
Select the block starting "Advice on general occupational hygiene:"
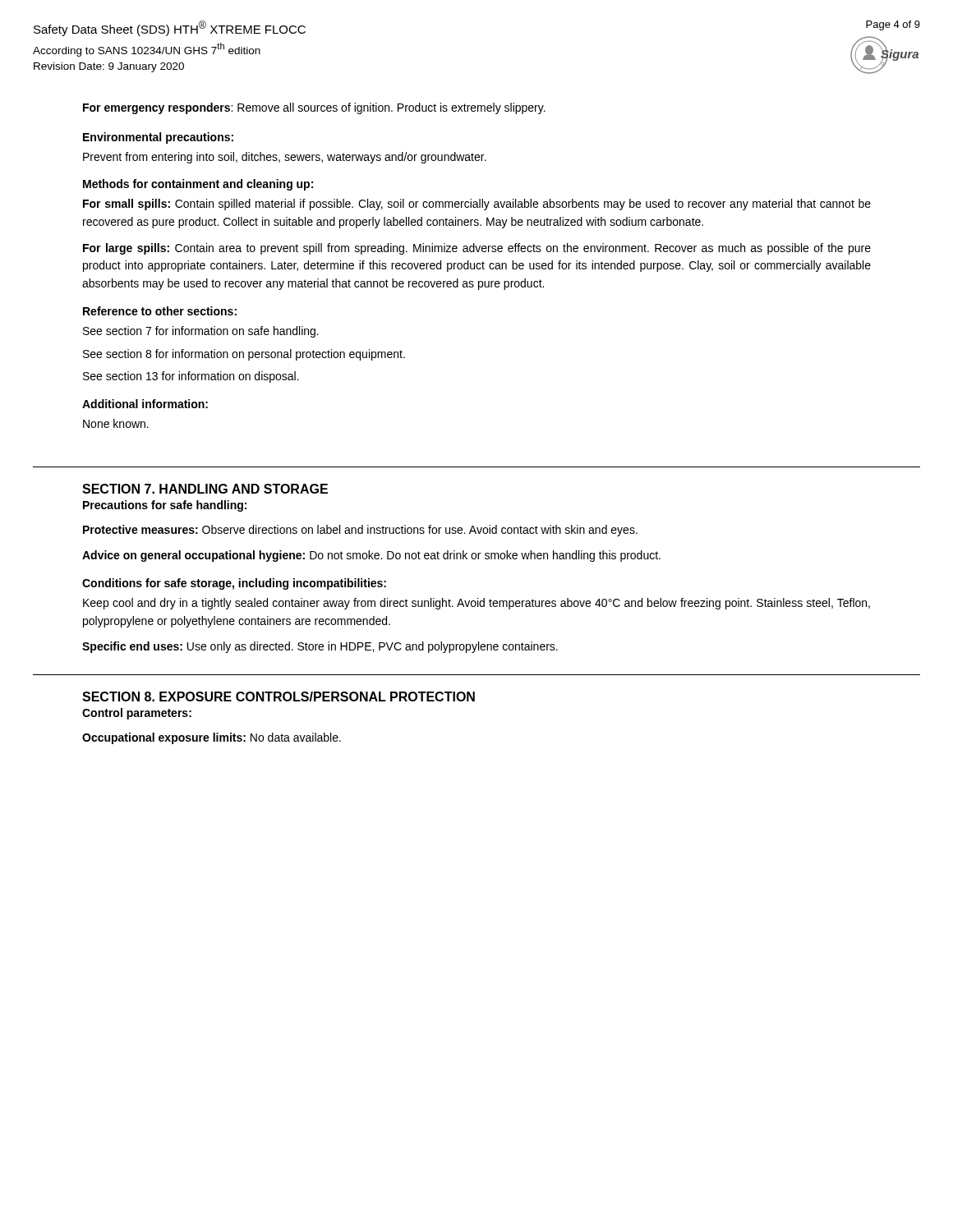point(372,555)
